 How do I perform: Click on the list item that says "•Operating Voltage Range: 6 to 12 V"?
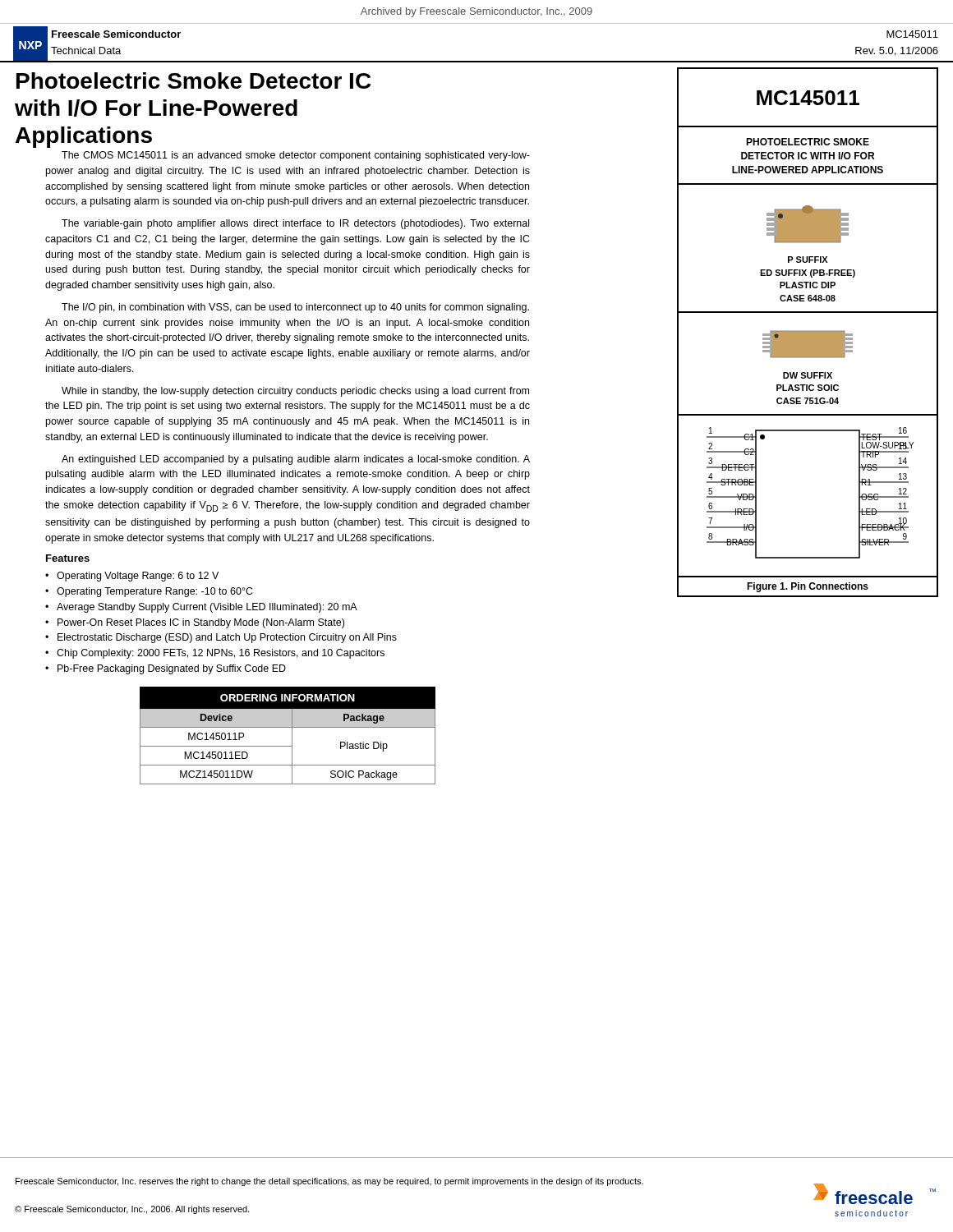[x=132, y=576]
